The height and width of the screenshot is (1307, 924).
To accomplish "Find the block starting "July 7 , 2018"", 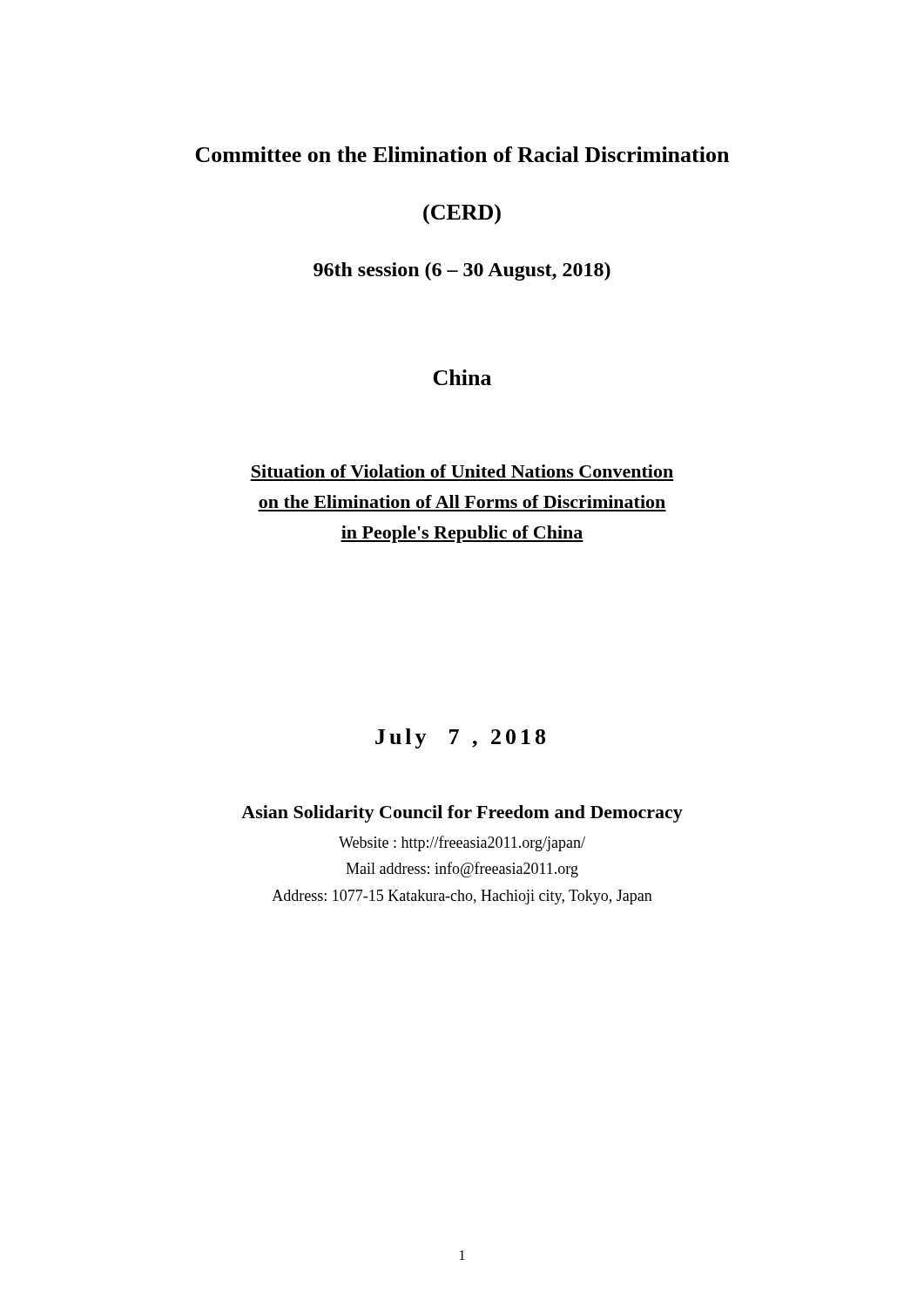I will click(462, 737).
